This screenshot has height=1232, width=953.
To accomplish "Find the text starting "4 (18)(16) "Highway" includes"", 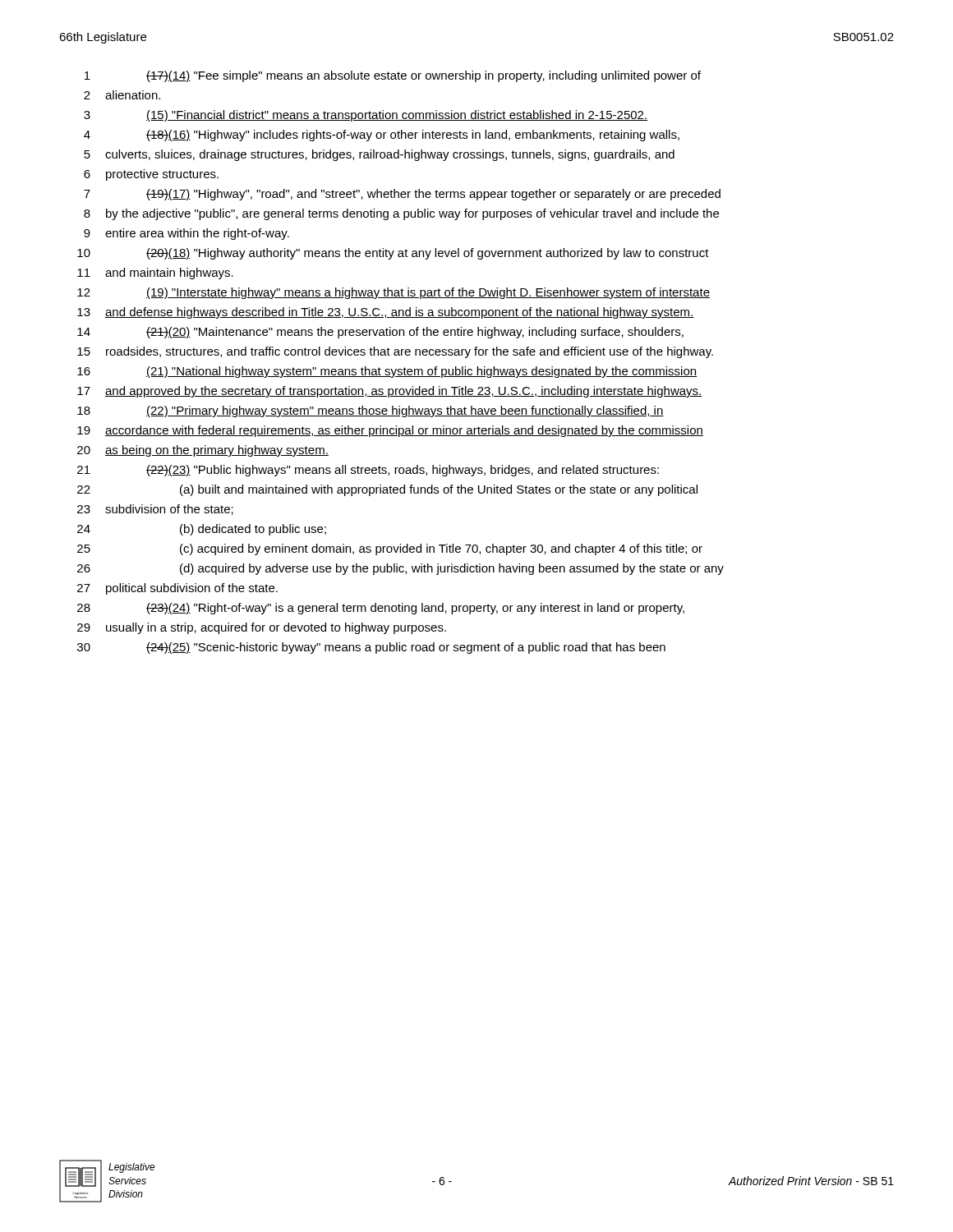I will [476, 135].
